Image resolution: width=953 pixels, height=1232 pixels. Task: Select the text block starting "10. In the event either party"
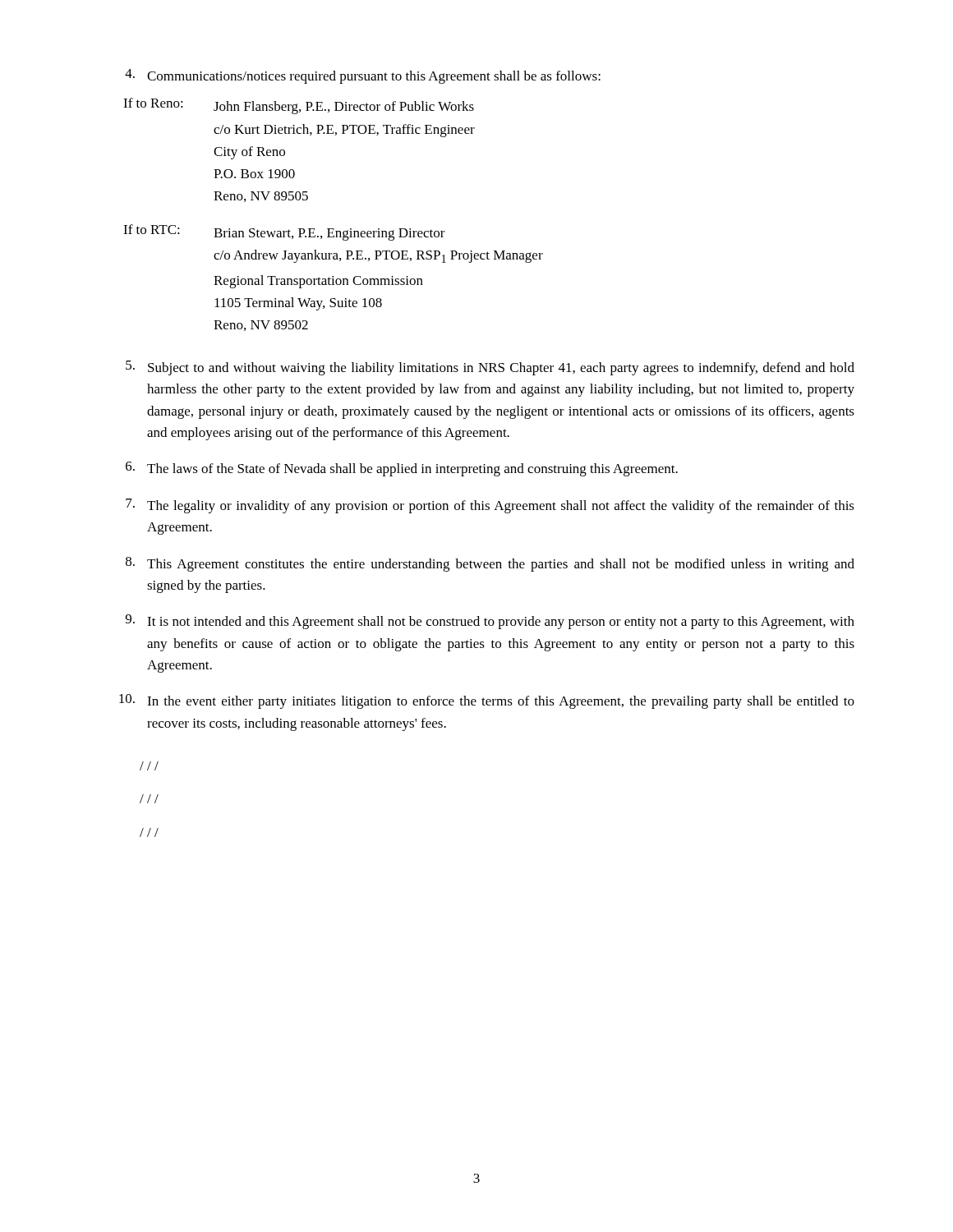pyautogui.click(x=476, y=713)
